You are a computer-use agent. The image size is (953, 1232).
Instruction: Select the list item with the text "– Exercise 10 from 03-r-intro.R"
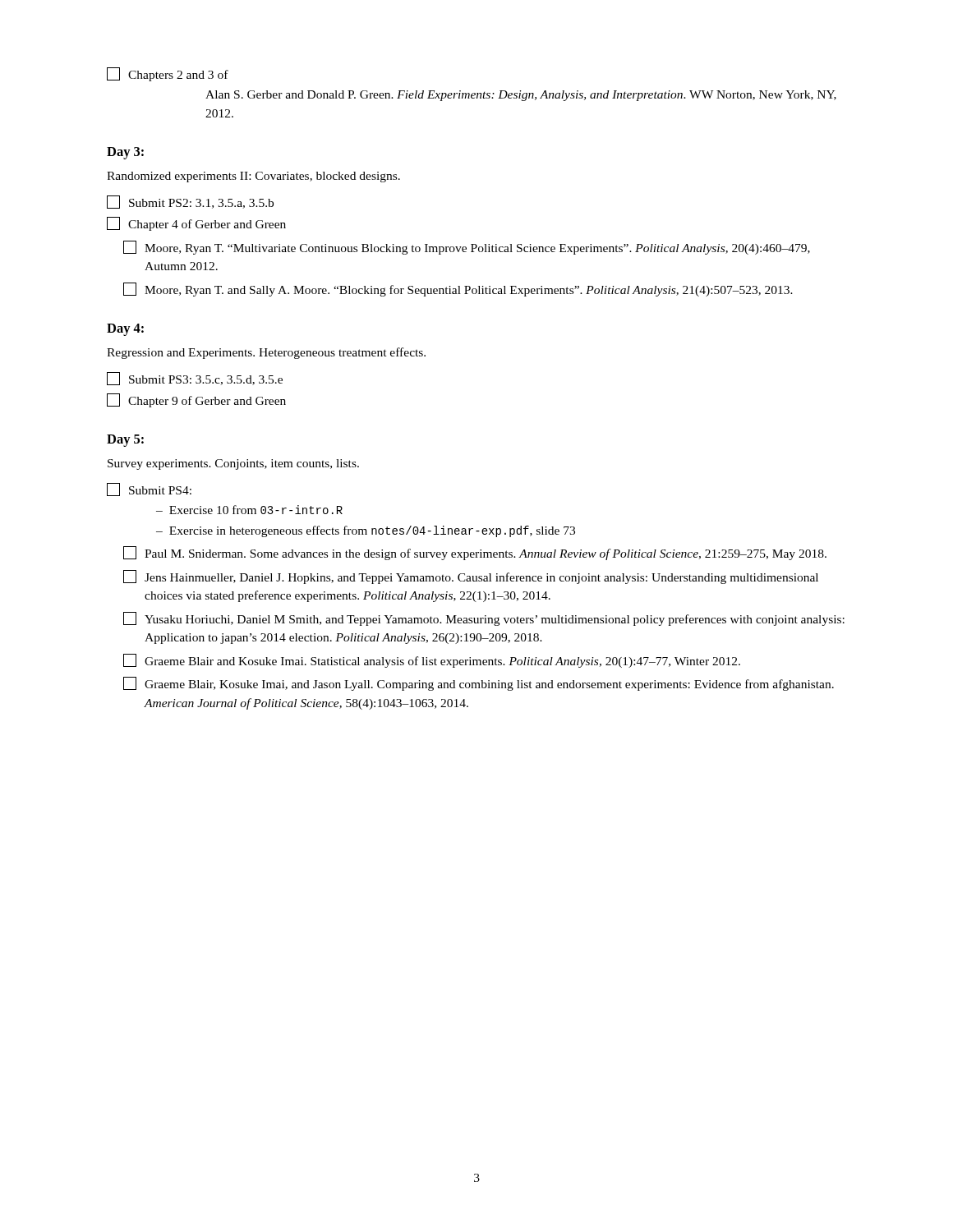pos(249,510)
